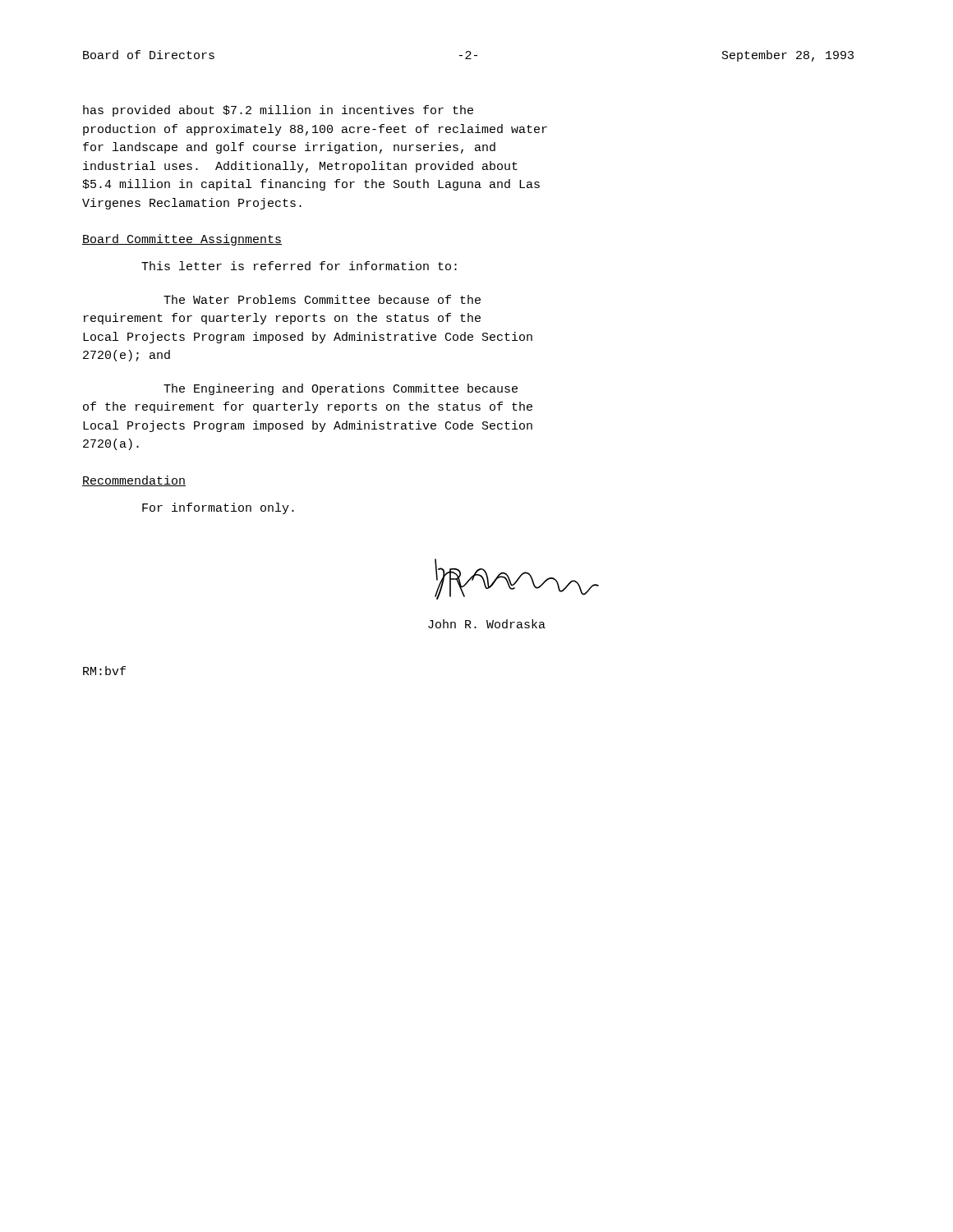Select the text that says "This letter is referred for information to:"
Viewport: 953px width, 1232px height.
[x=300, y=267]
